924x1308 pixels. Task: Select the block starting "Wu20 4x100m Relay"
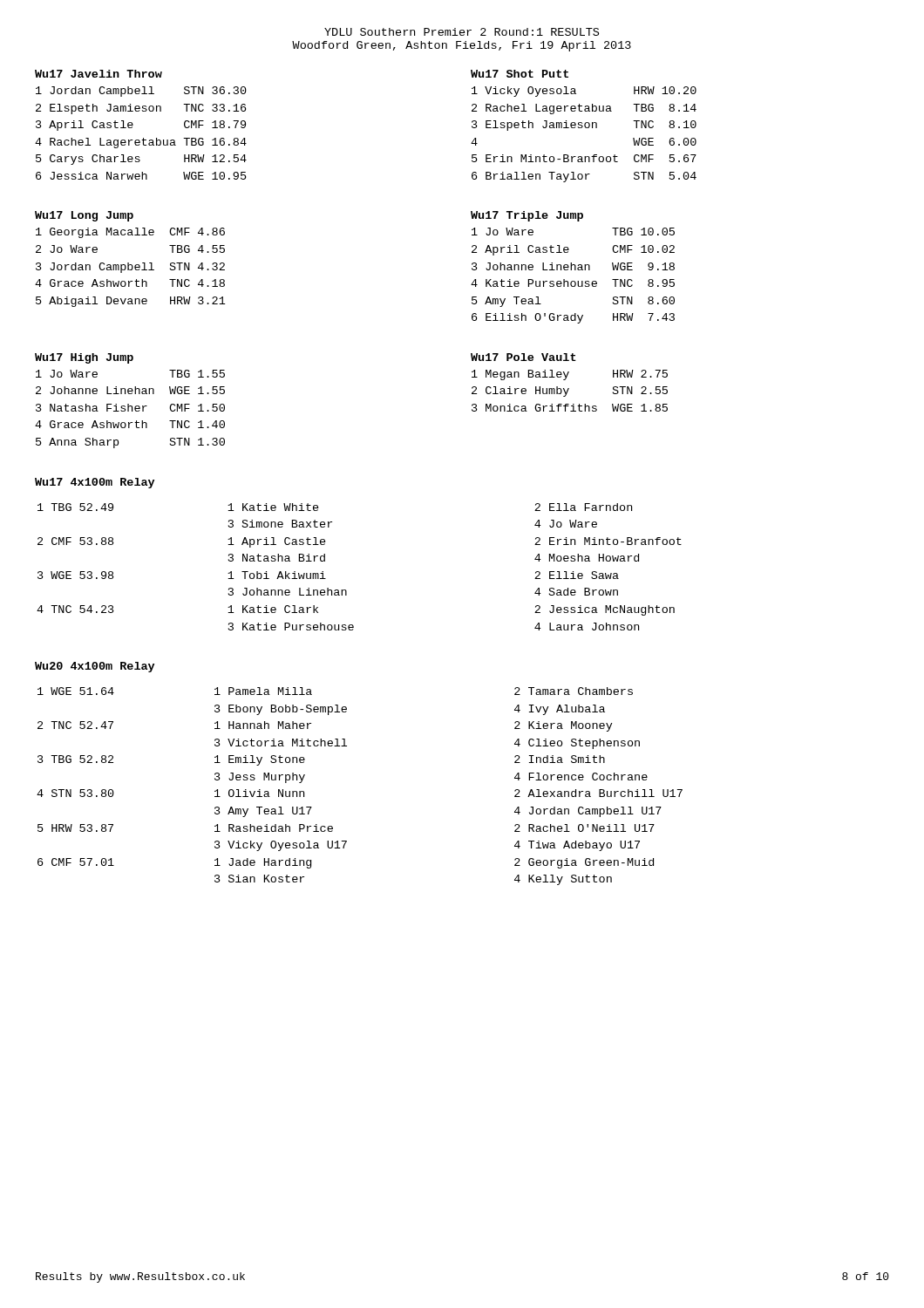(x=95, y=667)
